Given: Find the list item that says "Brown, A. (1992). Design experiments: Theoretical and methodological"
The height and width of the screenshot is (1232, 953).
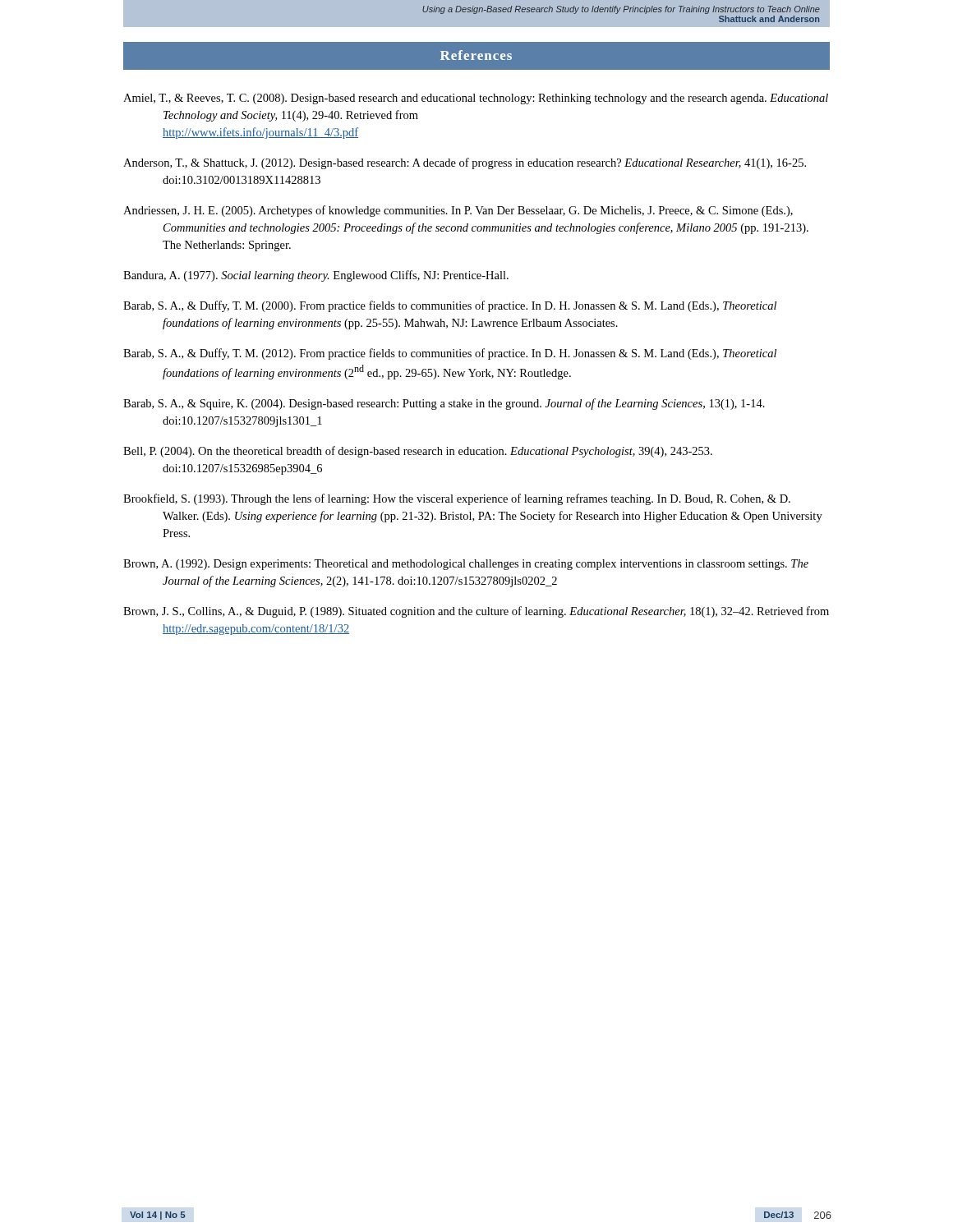Looking at the screenshot, I should tap(466, 572).
